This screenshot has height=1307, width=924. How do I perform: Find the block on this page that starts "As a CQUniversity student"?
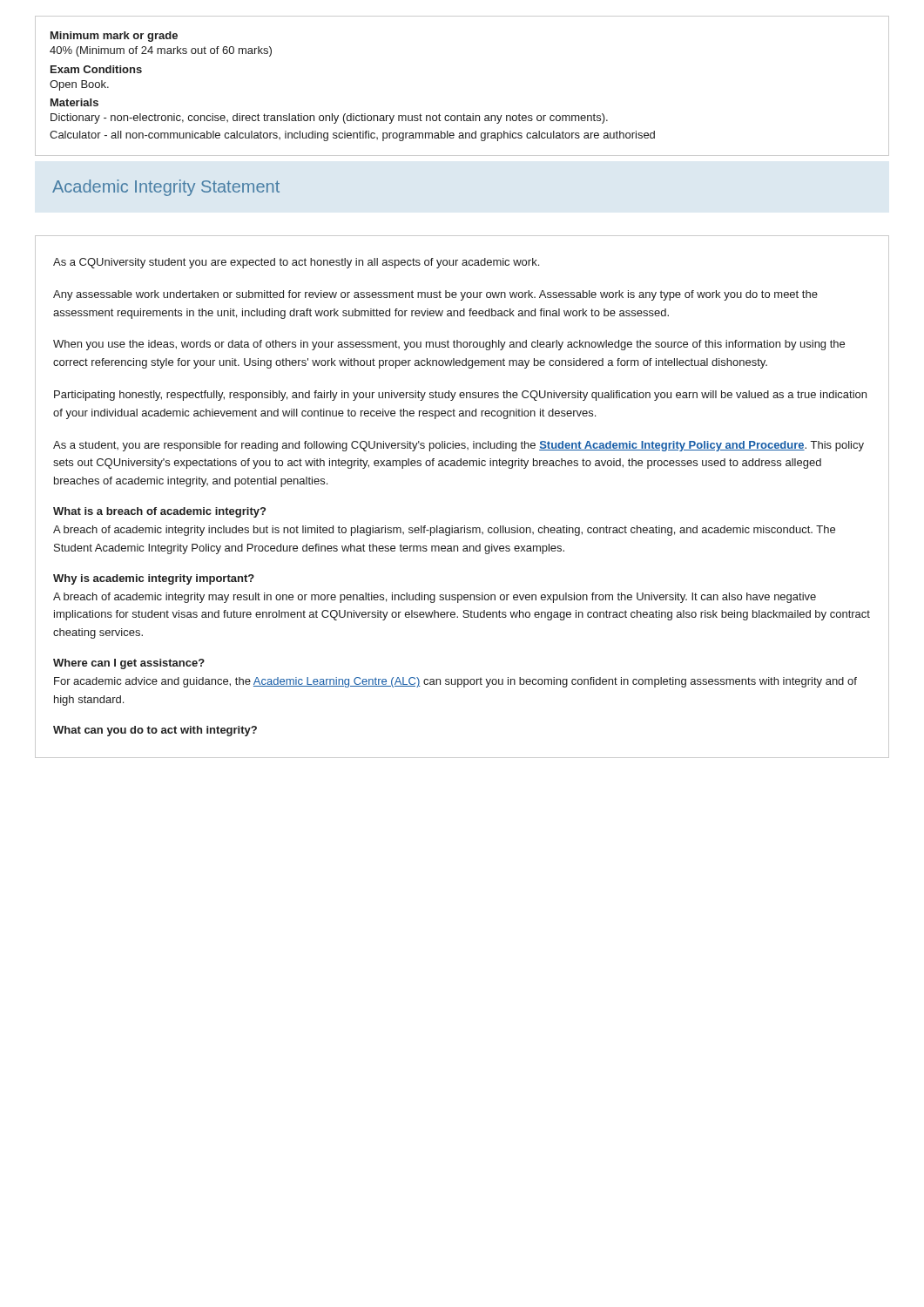(296, 263)
